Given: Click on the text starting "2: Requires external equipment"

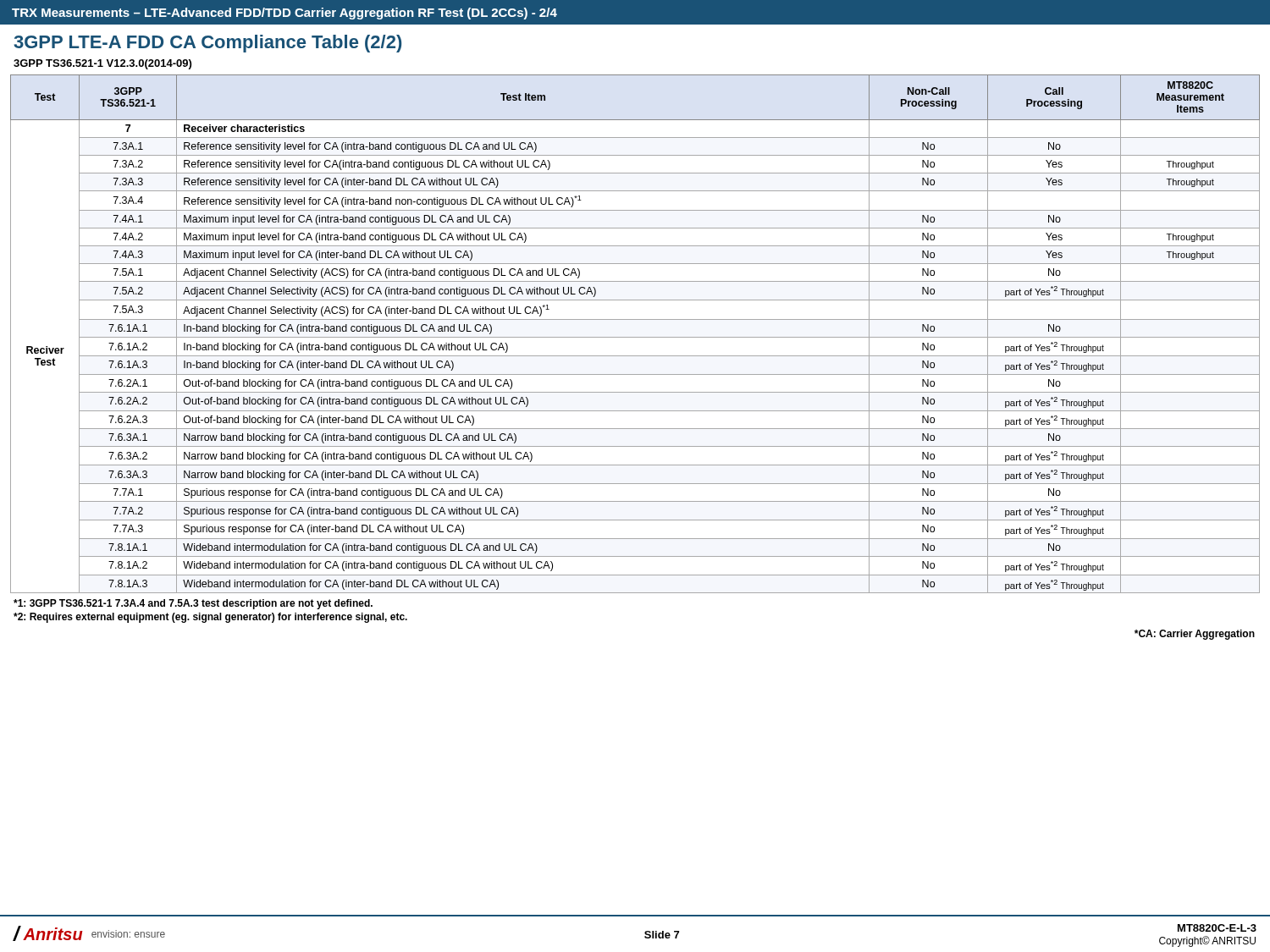Looking at the screenshot, I should click(x=211, y=617).
